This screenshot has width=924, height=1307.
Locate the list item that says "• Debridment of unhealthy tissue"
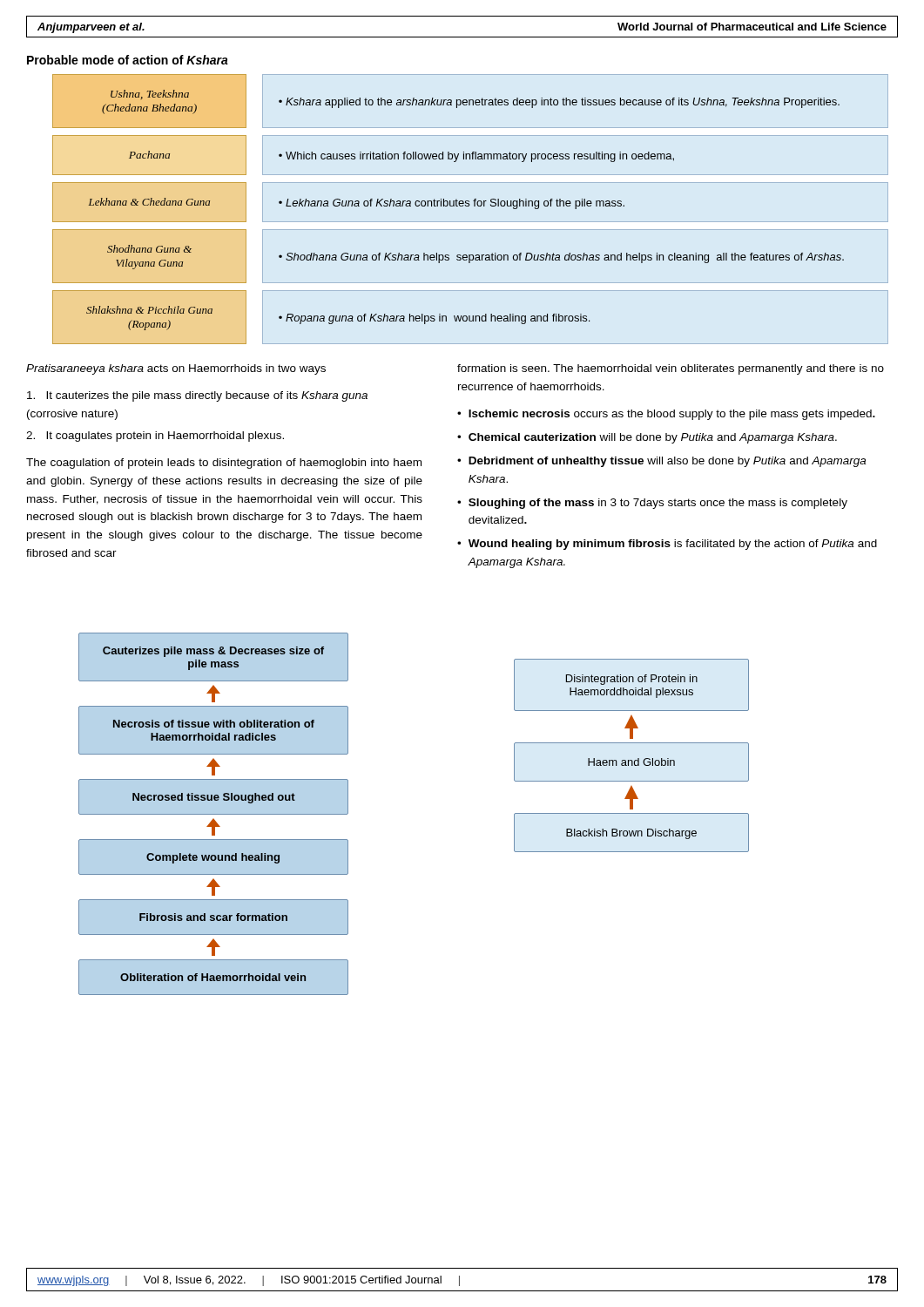[x=671, y=470]
